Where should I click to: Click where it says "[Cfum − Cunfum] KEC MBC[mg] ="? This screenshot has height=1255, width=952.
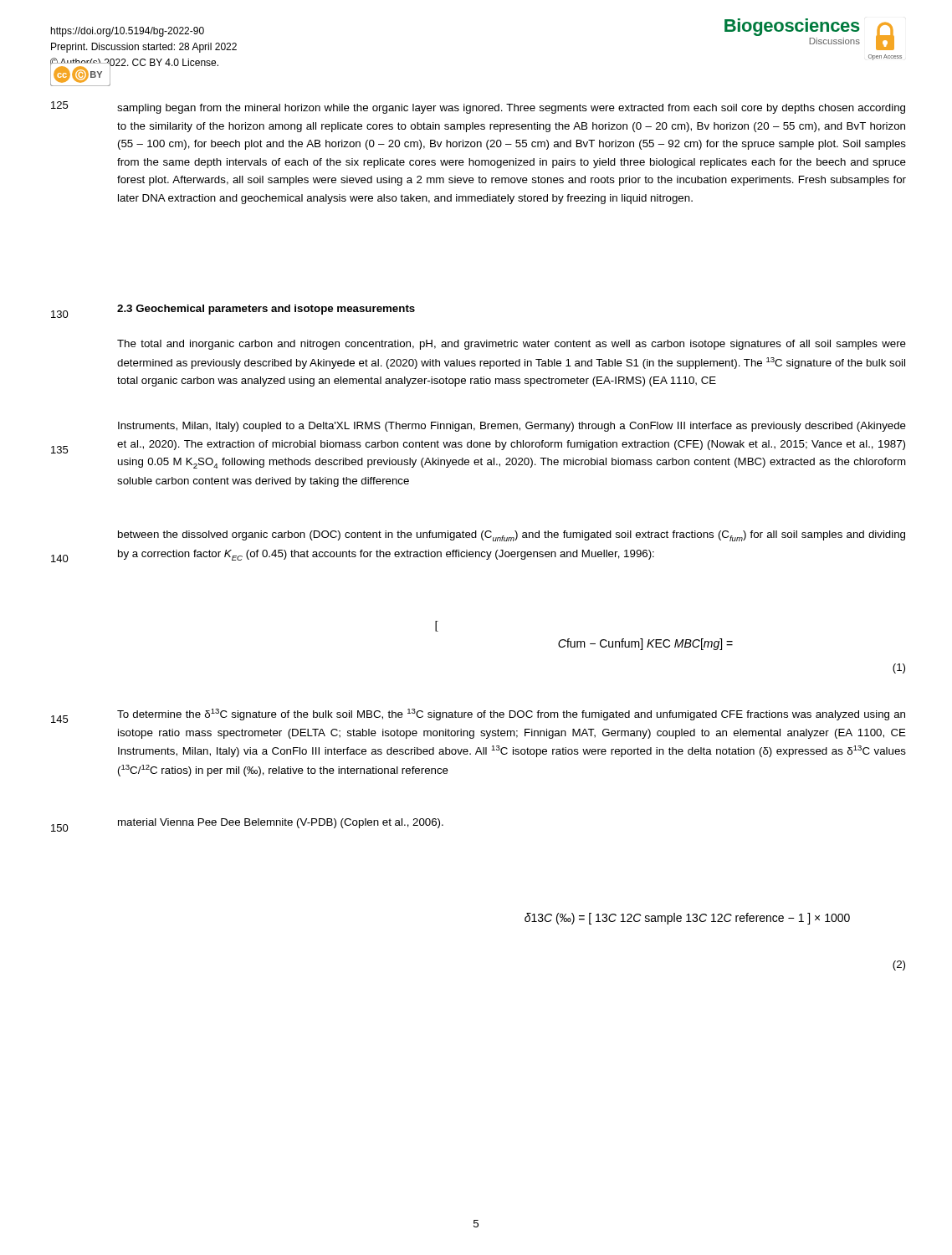click(x=437, y=626)
